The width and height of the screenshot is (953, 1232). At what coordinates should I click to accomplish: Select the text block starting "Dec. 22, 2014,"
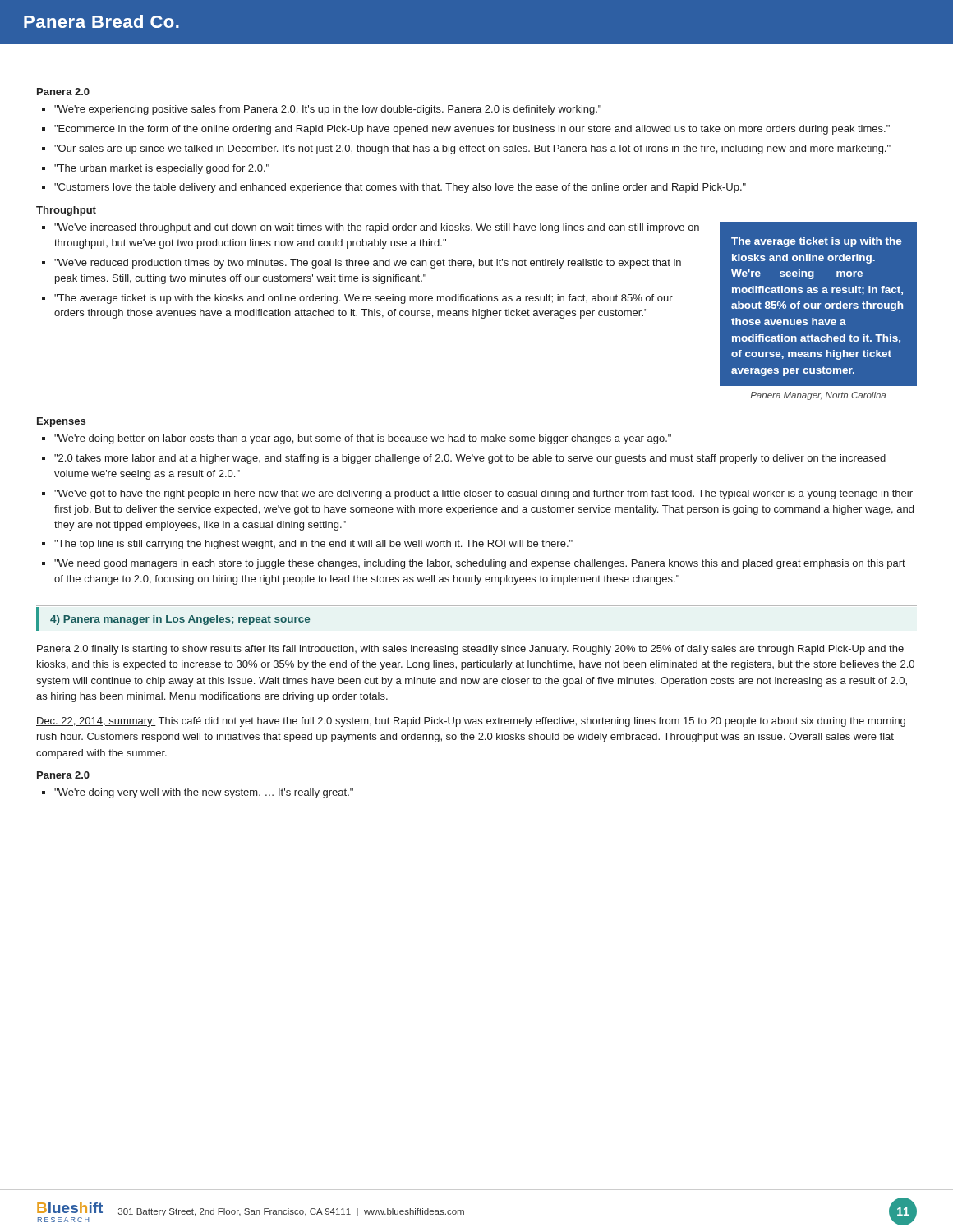point(471,737)
